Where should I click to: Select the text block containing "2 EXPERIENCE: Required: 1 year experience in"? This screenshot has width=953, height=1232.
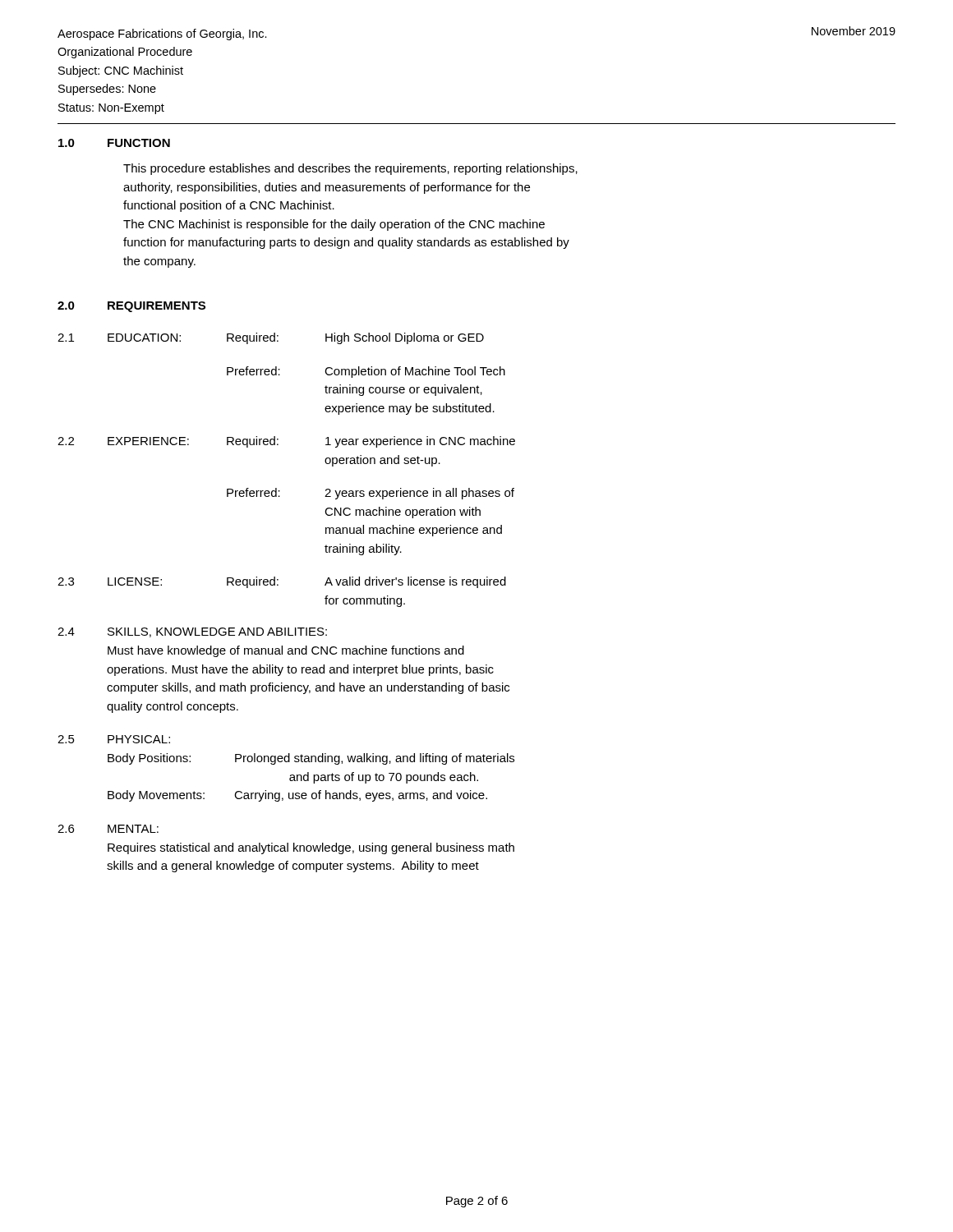476,451
